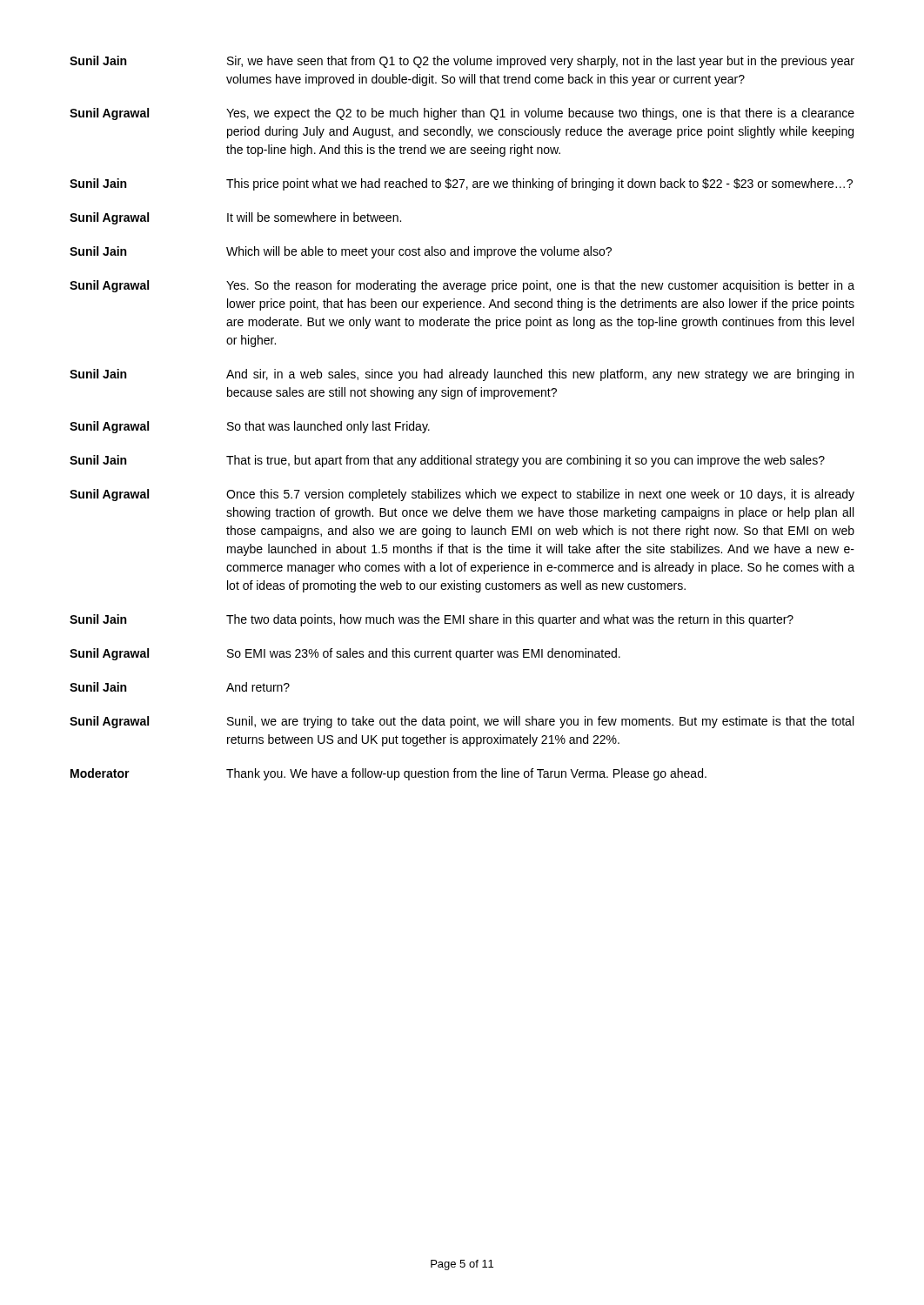Viewport: 924px width, 1305px height.
Task: Where is the passage that starts "Sunil Agrawal Yes. So the"?
Action: 462,313
